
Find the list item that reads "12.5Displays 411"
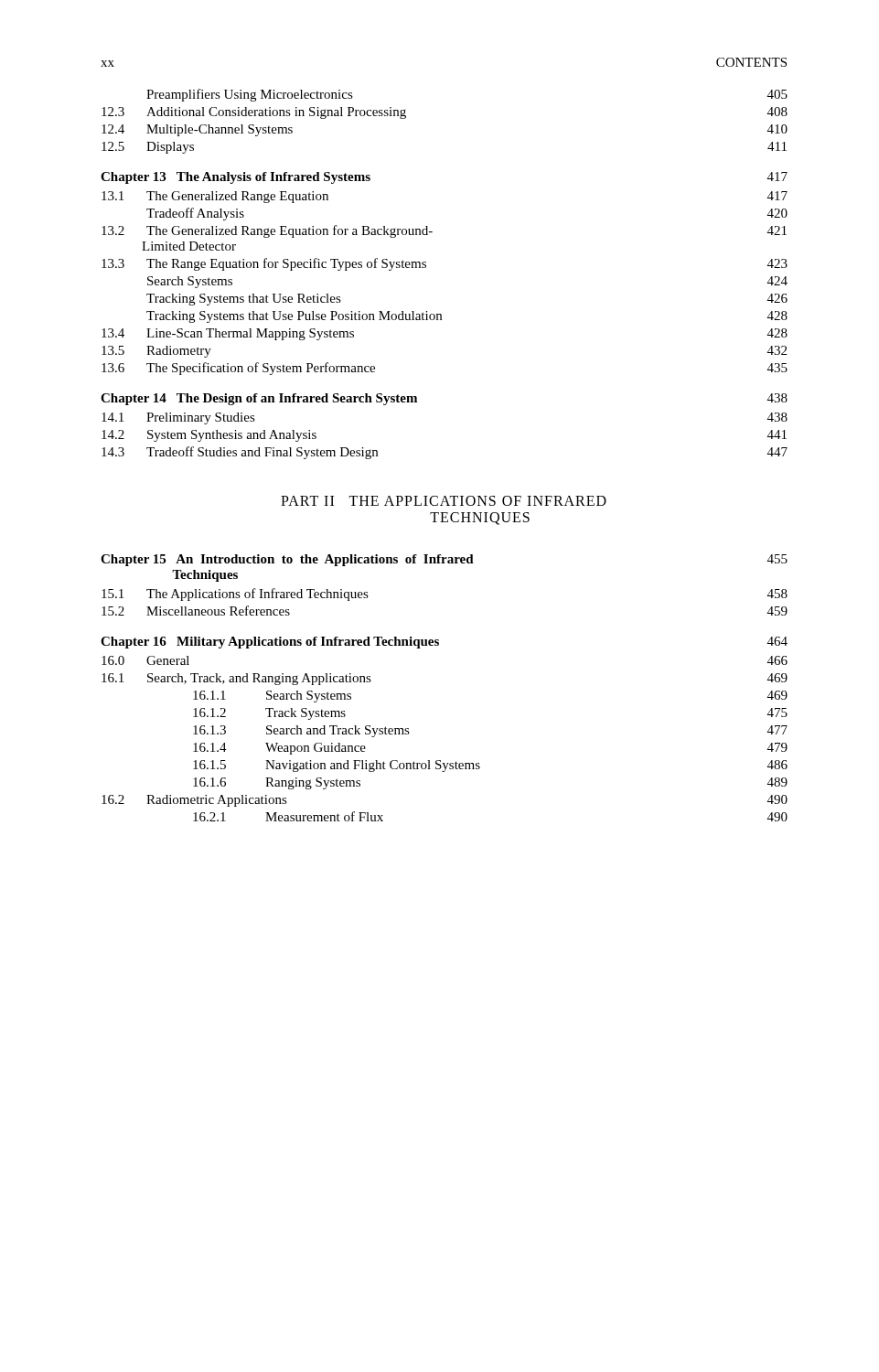[x=174, y=148]
